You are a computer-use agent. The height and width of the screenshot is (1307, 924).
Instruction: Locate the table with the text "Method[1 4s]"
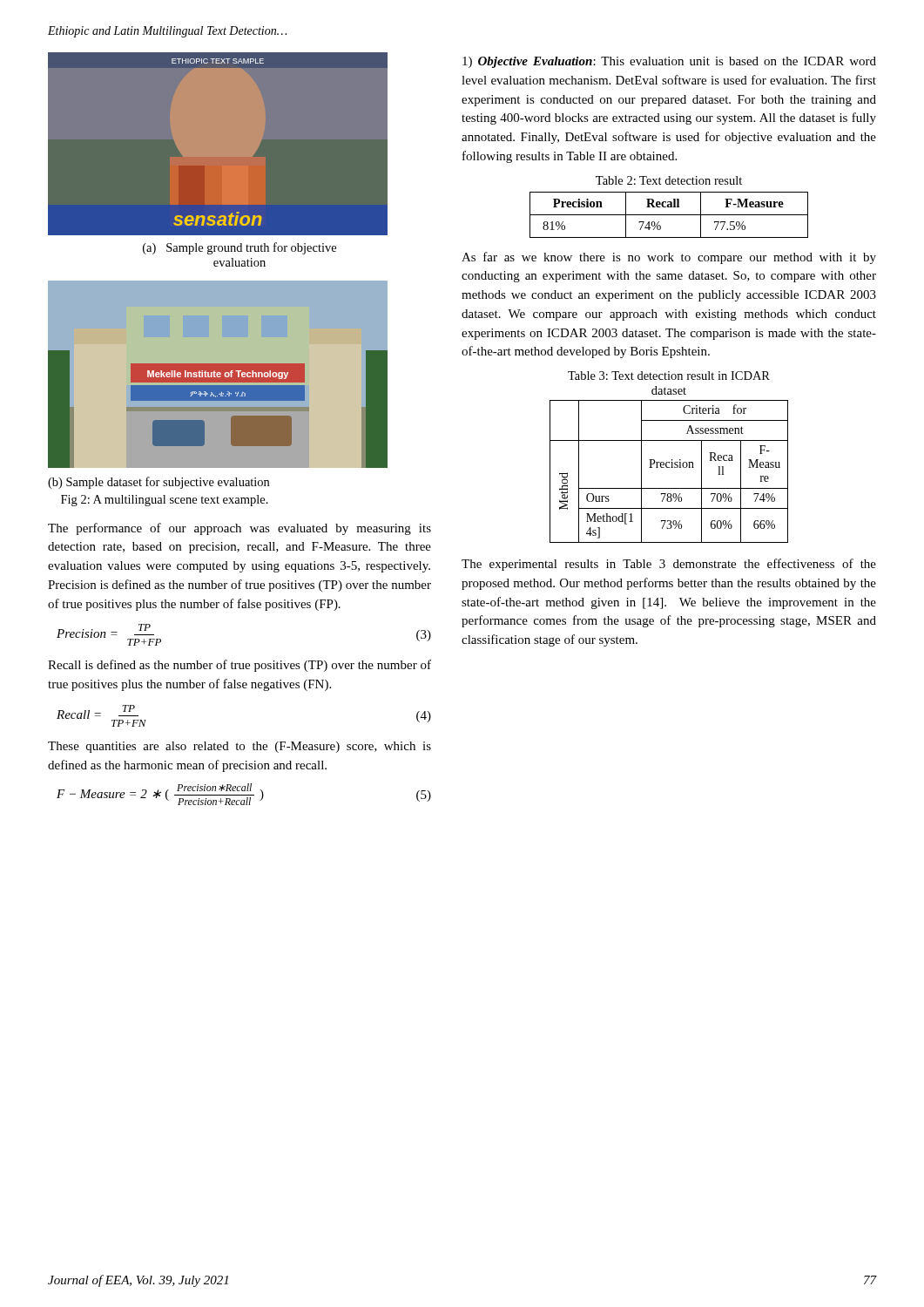click(x=669, y=471)
